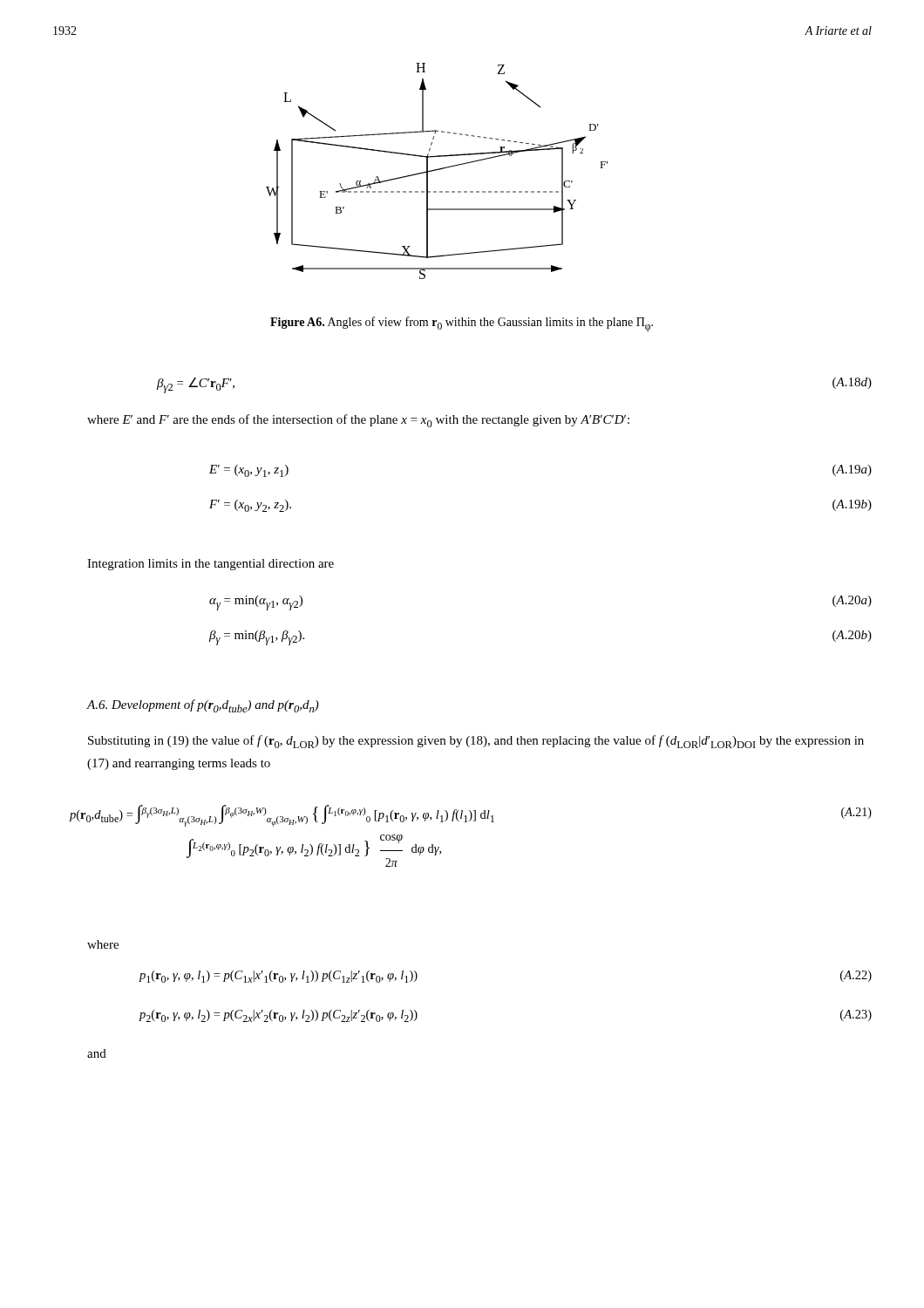Locate the caption that opens with "Figure A6. Angles"

point(462,324)
